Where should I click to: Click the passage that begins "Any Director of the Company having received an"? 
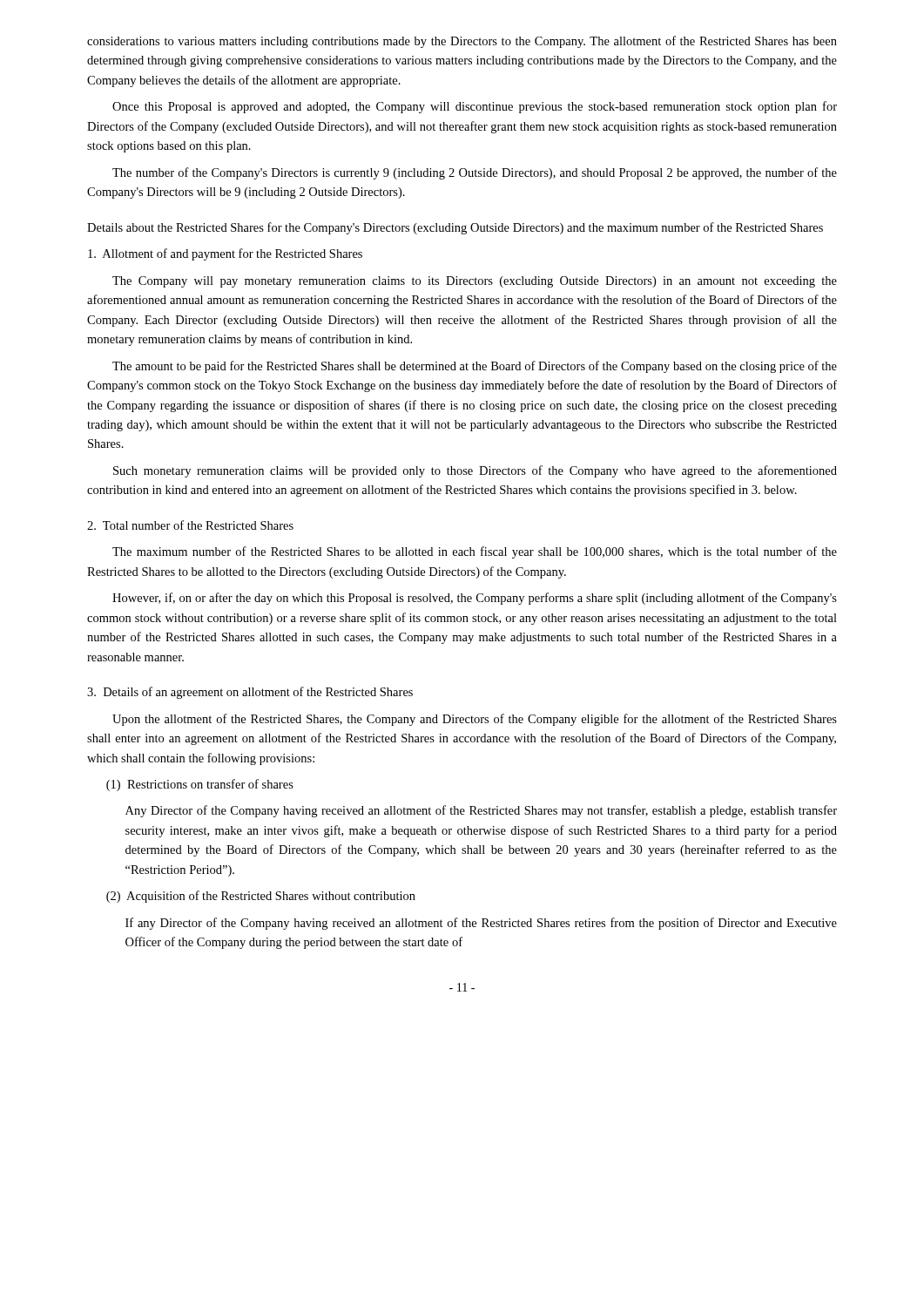(481, 840)
